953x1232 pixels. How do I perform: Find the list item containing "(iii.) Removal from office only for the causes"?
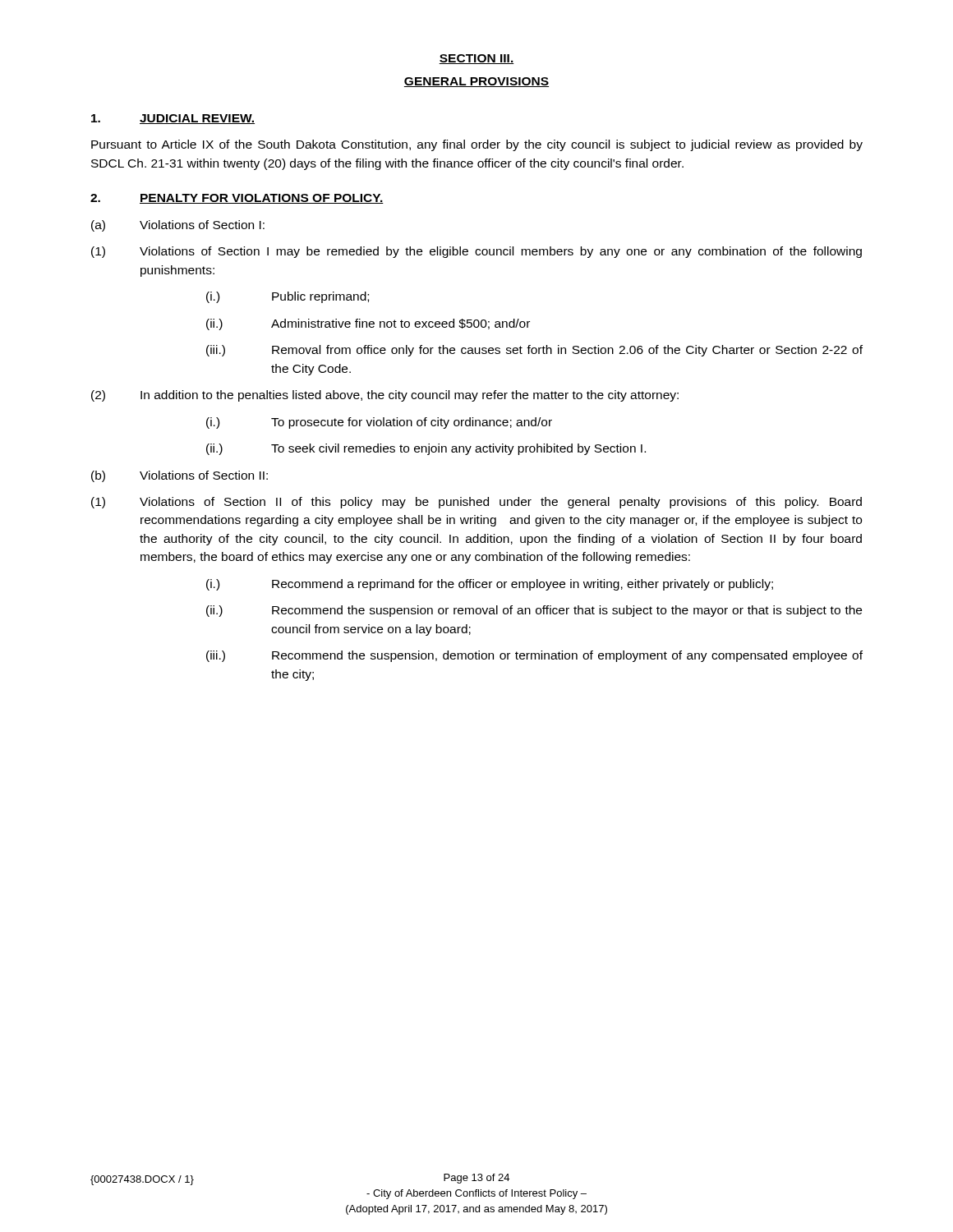tap(534, 359)
